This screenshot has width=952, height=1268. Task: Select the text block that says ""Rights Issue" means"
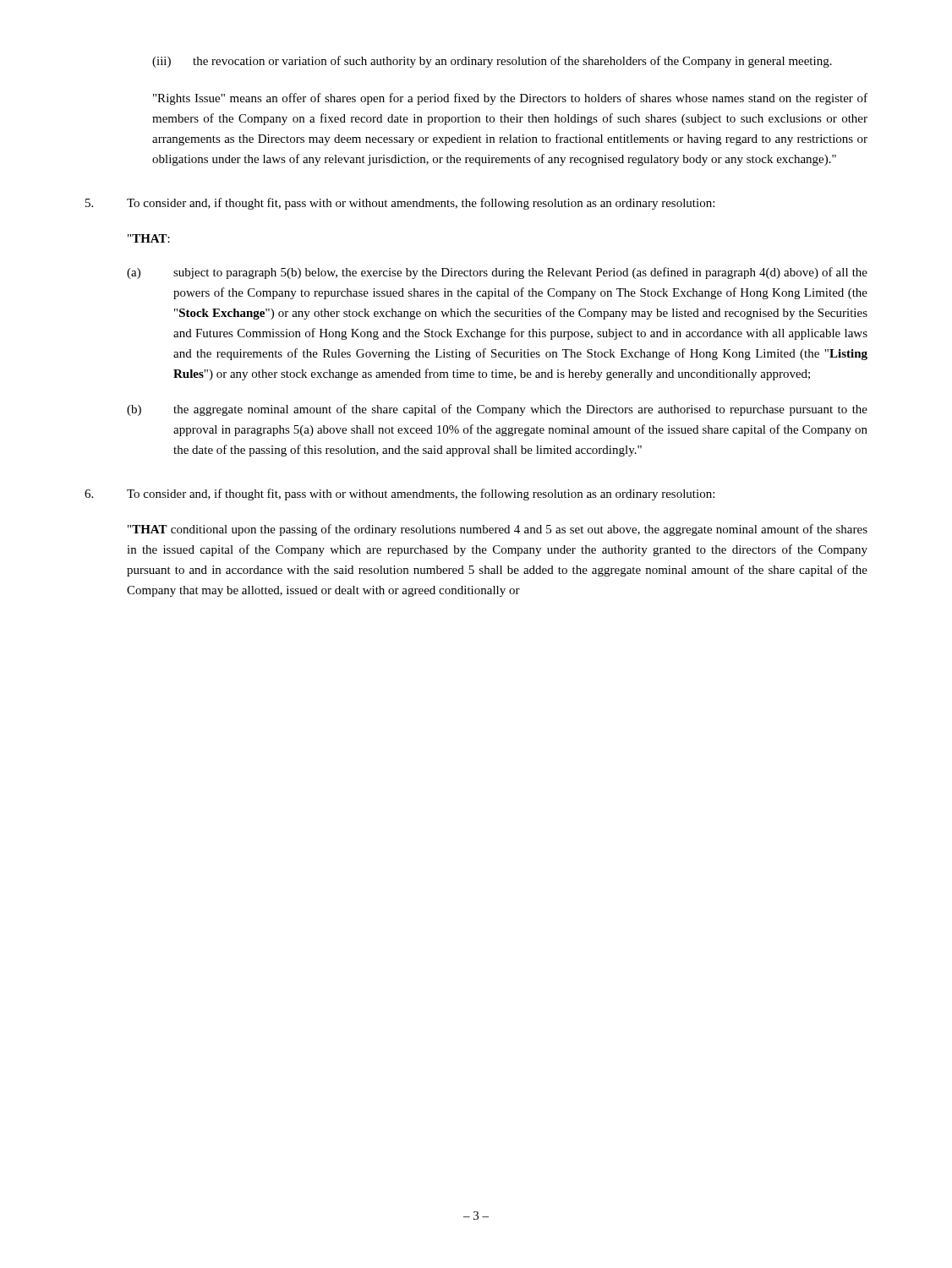point(510,129)
